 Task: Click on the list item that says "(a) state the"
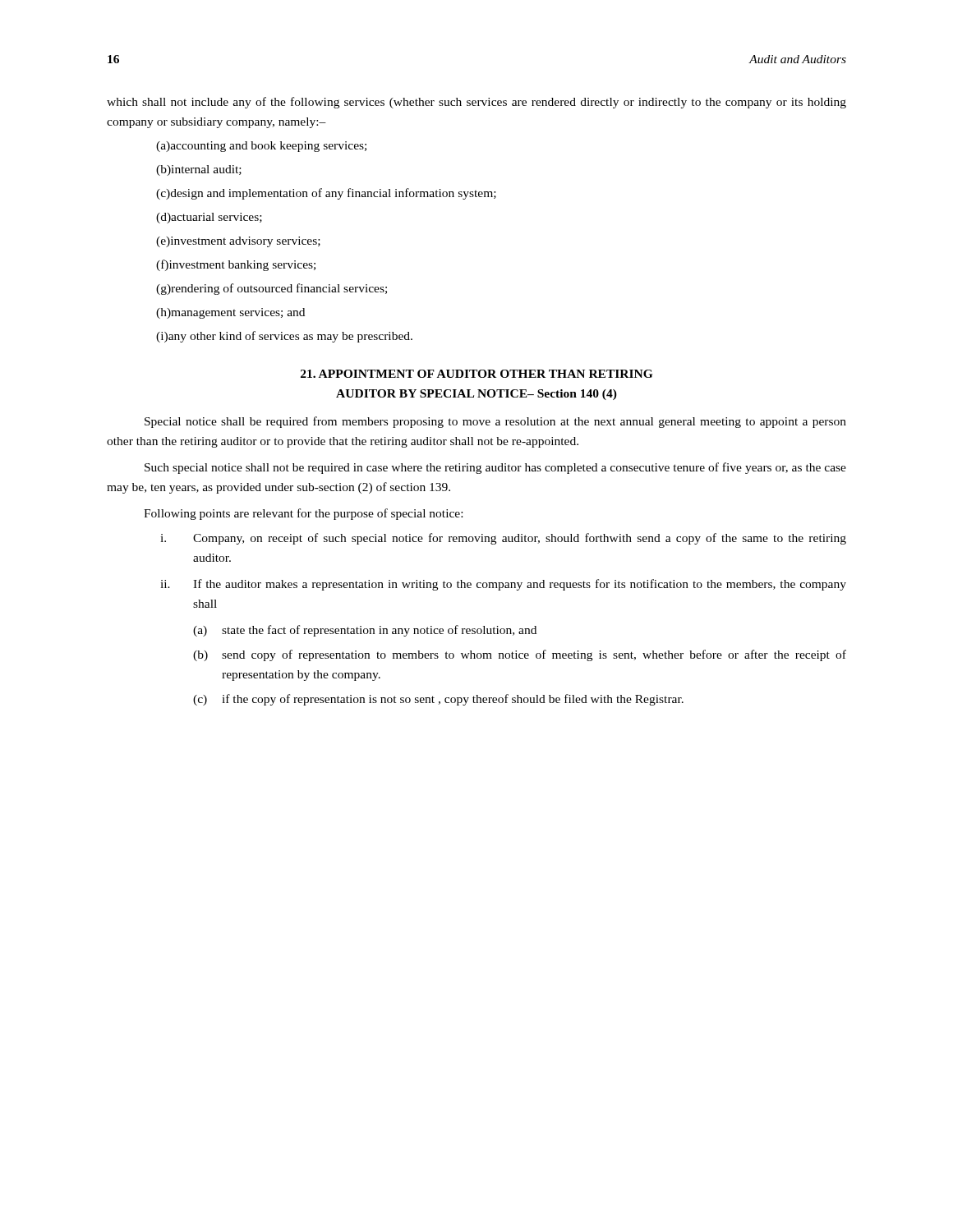click(x=520, y=630)
